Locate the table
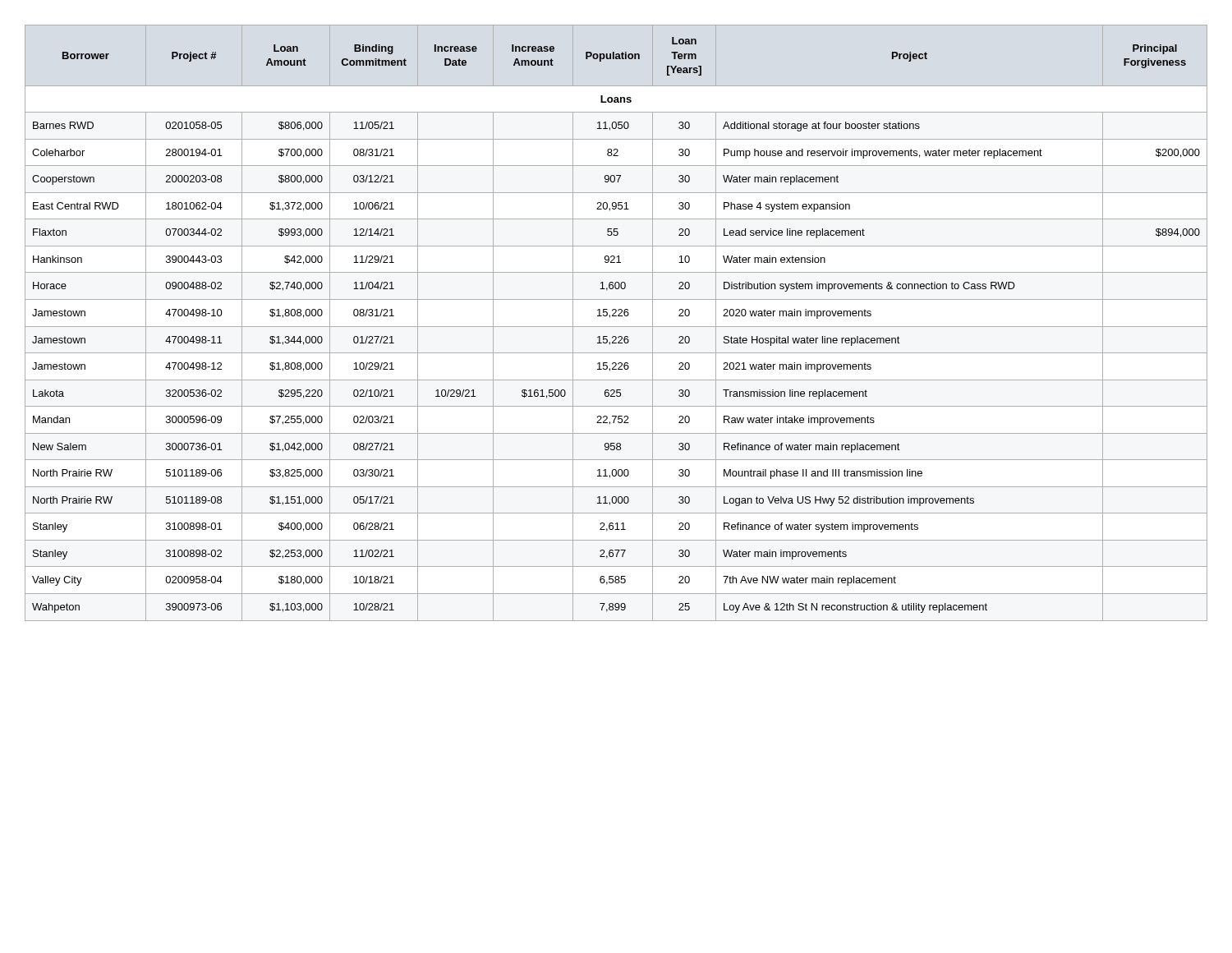The width and height of the screenshot is (1232, 953). (616, 323)
